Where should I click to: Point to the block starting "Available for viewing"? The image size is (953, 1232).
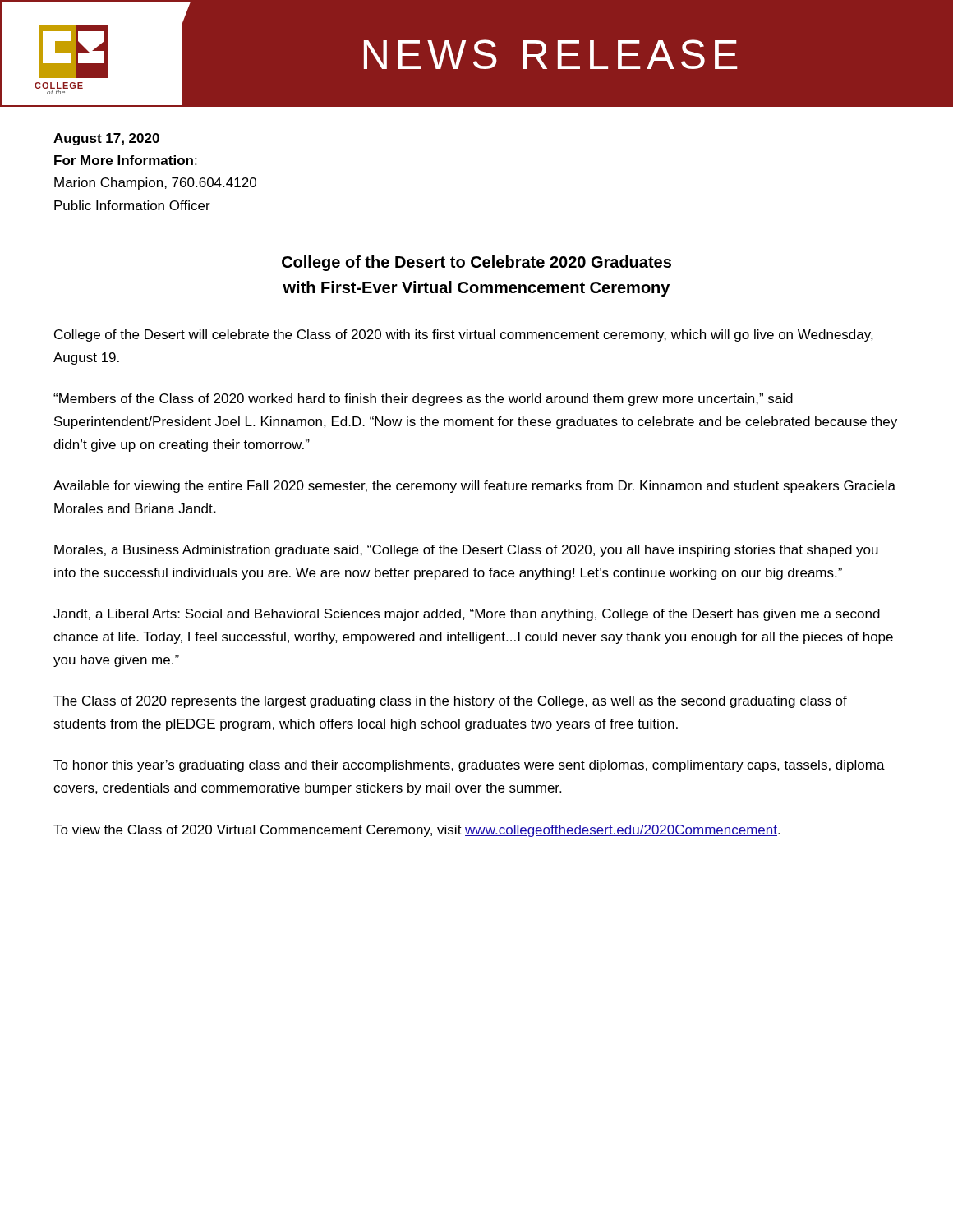(x=474, y=497)
